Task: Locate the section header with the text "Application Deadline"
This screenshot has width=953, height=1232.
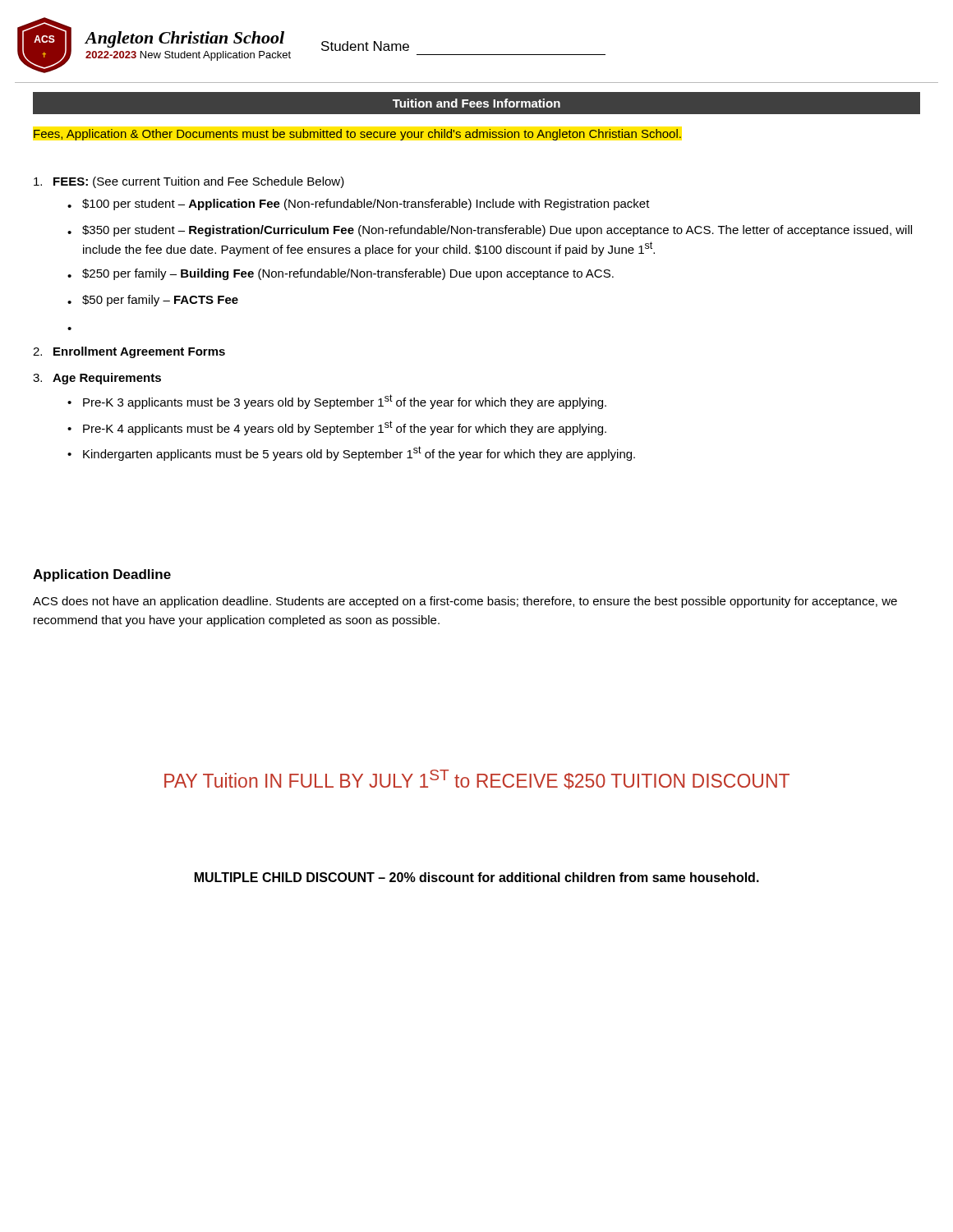Action: click(x=102, y=575)
